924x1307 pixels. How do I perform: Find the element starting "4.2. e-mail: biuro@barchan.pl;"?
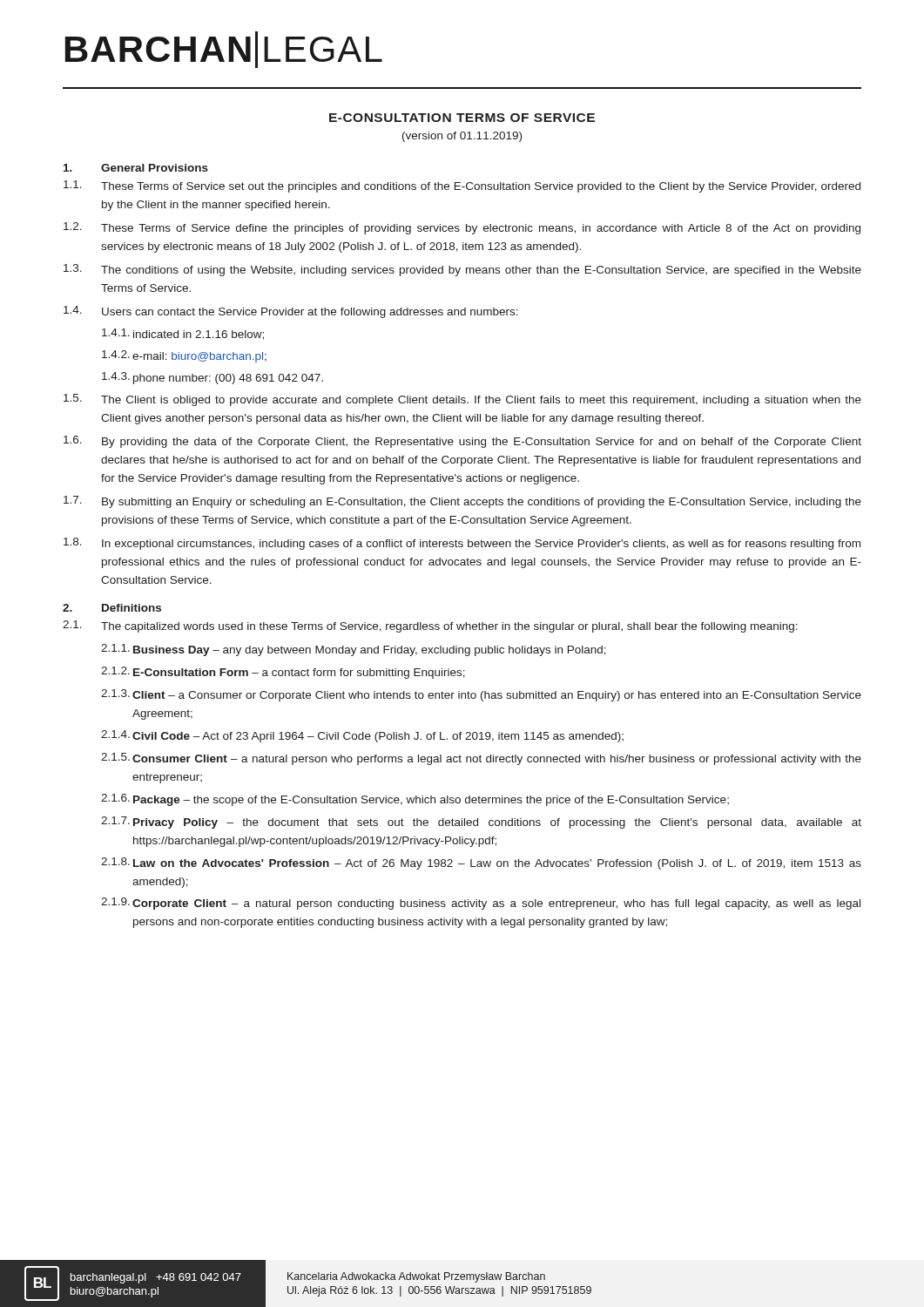(x=184, y=356)
